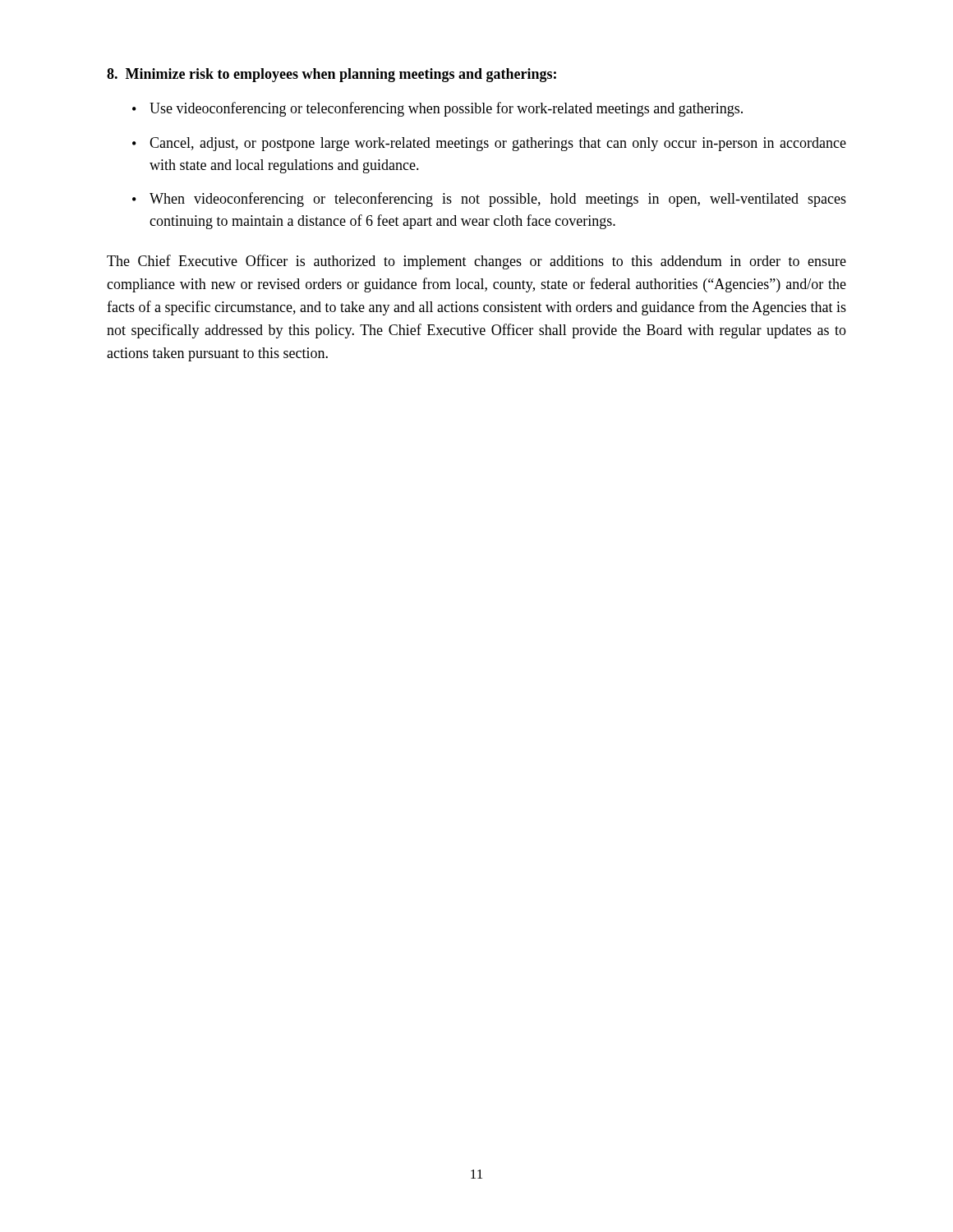Locate the list item containing "• Use videoconferencing or teleconferencing when possible for"
Image resolution: width=953 pixels, height=1232 pixels.
coord(489,109)
